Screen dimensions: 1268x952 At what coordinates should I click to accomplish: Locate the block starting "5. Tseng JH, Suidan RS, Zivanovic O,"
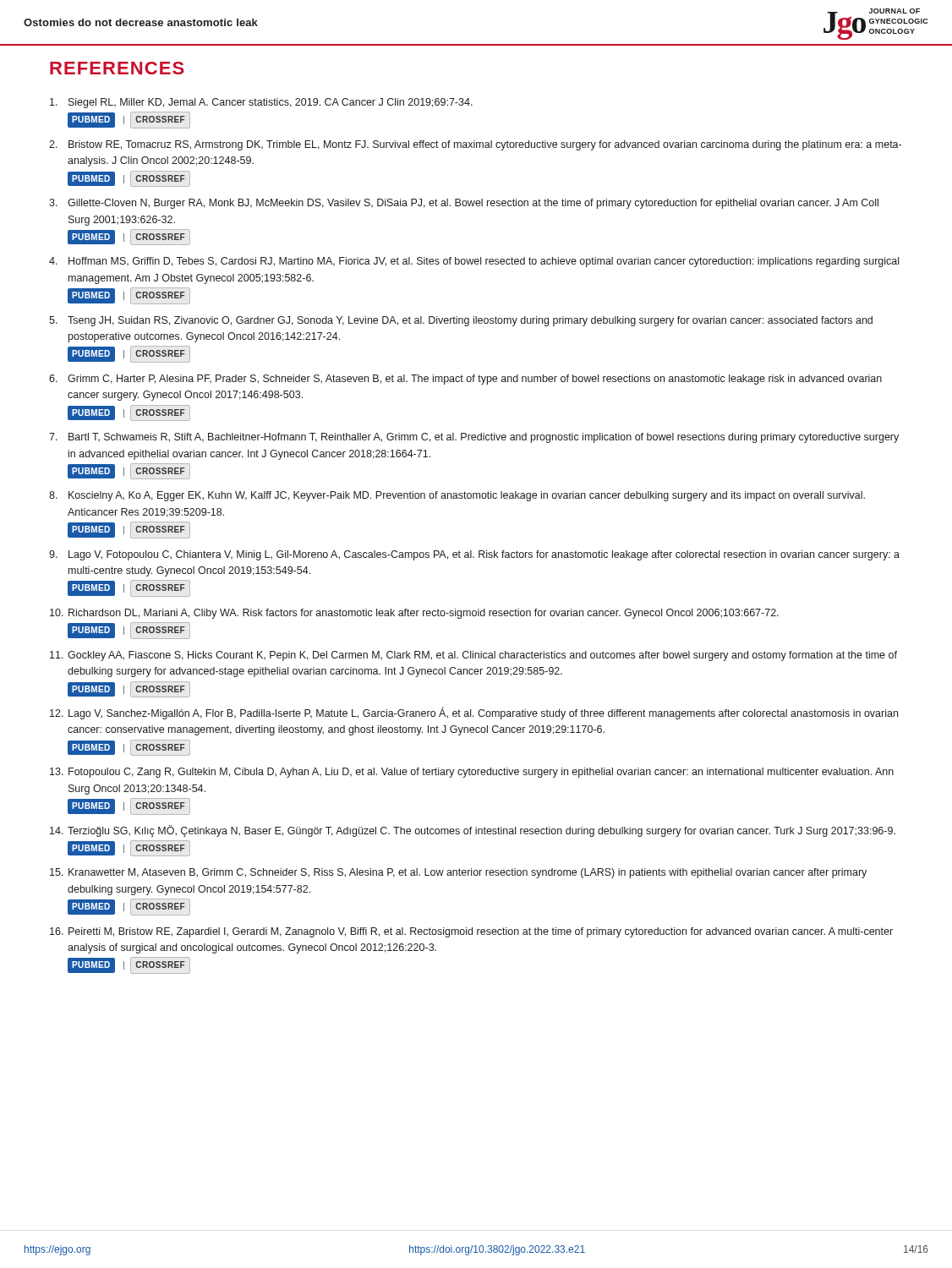click(x=461, y=321)
